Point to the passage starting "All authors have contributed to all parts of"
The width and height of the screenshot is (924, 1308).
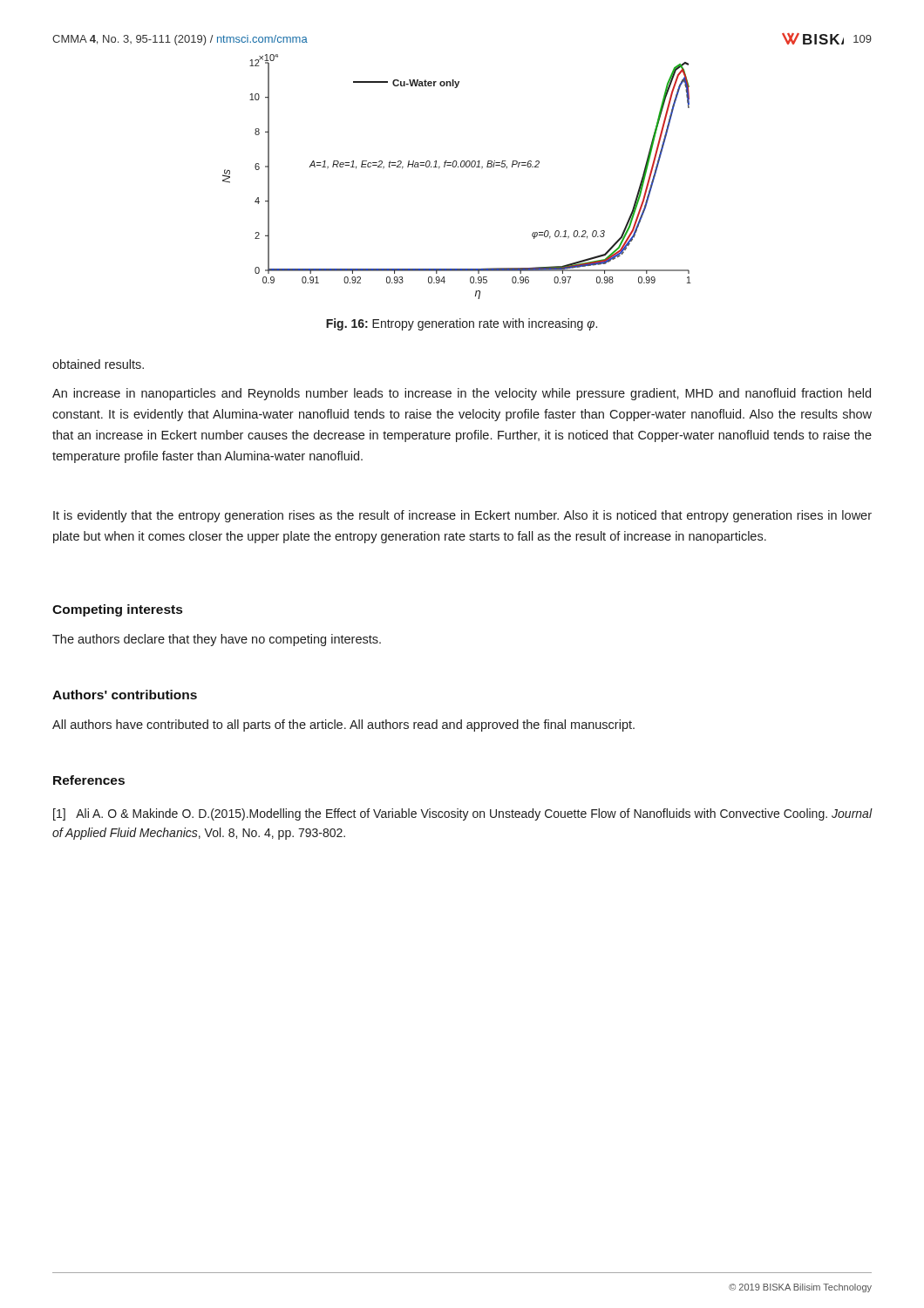[x=344, y=725]
